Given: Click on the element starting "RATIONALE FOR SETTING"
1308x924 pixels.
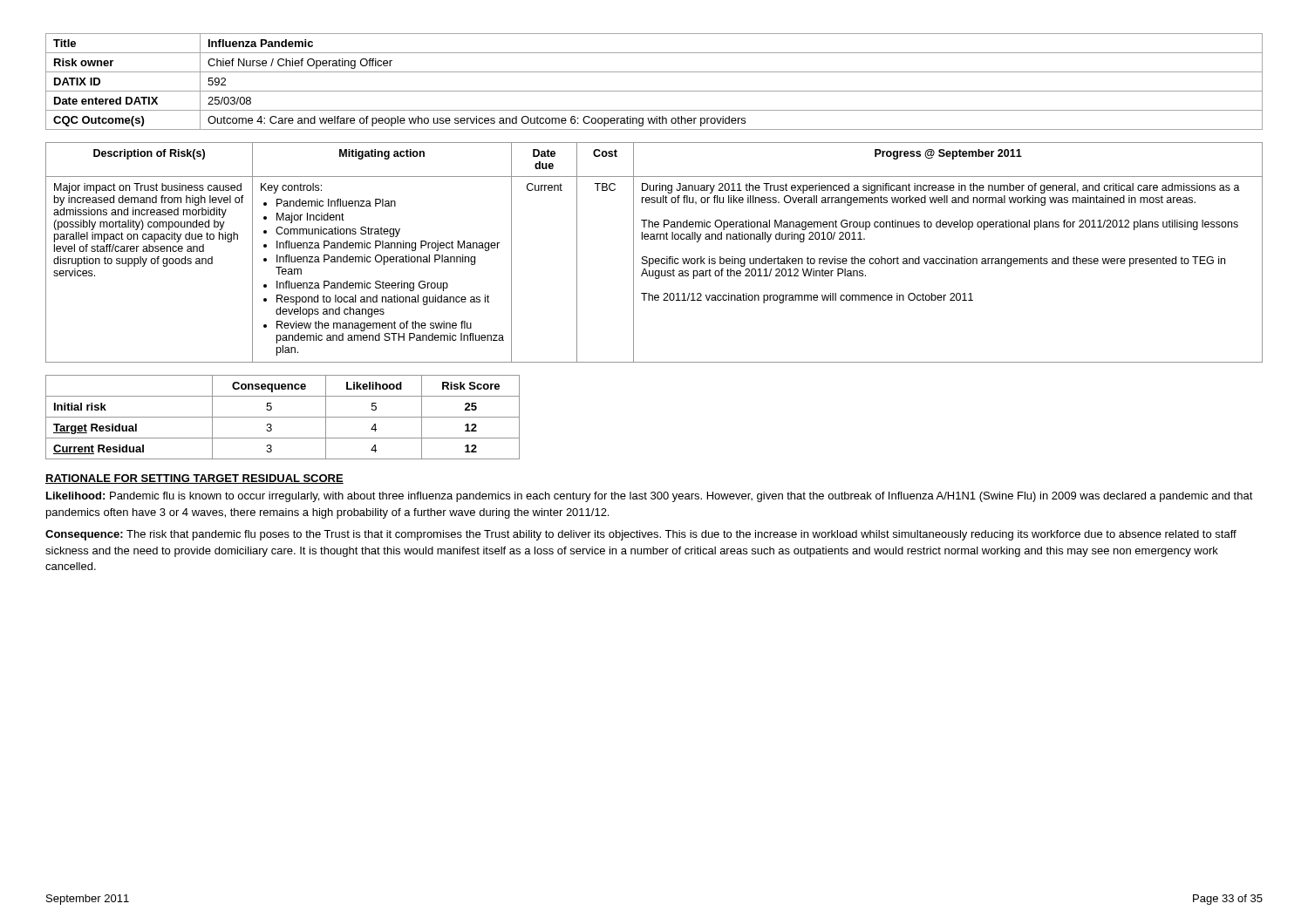Looking at the screenshot, I should (194, 478).
